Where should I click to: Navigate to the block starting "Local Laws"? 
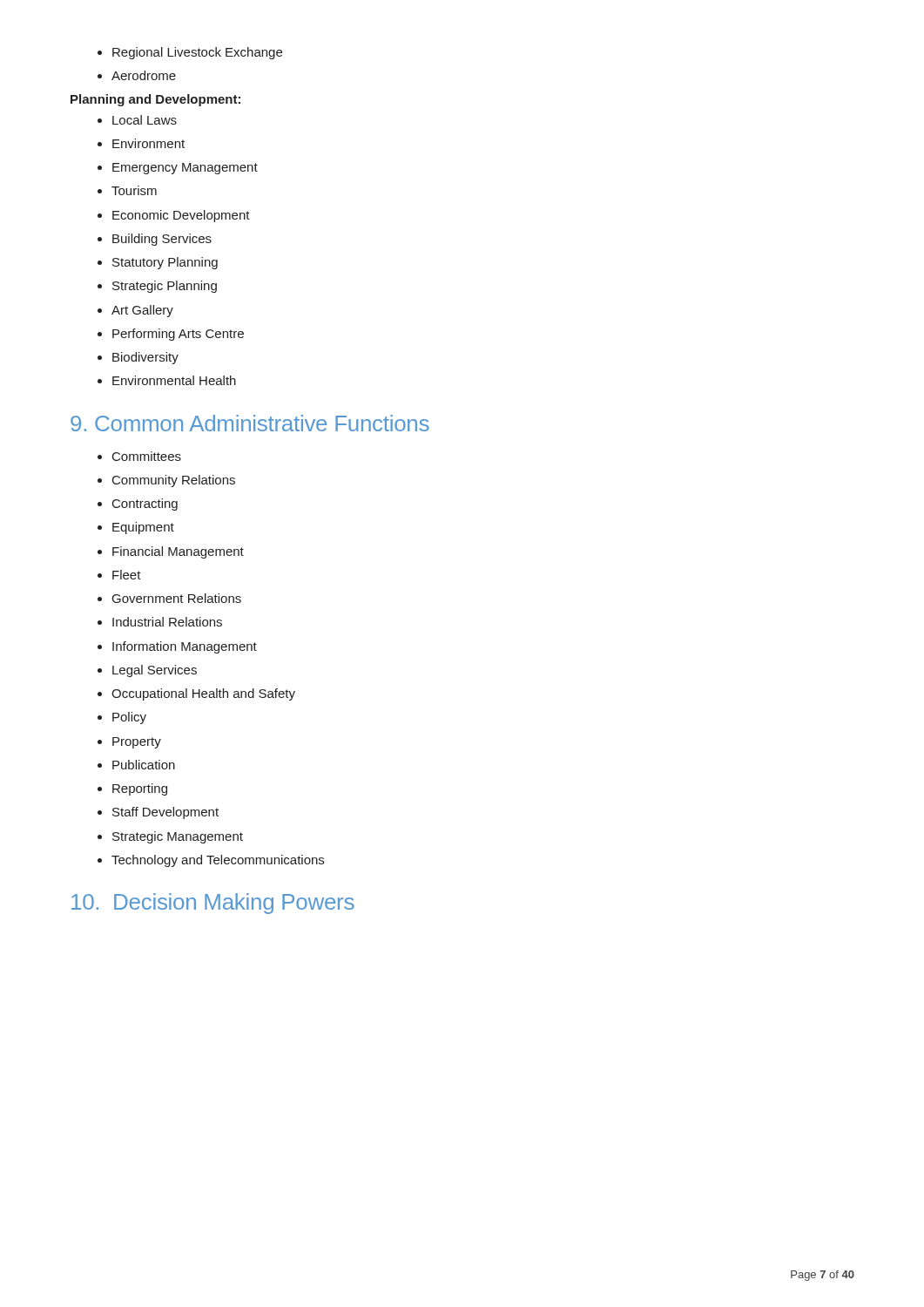[144, 119]
